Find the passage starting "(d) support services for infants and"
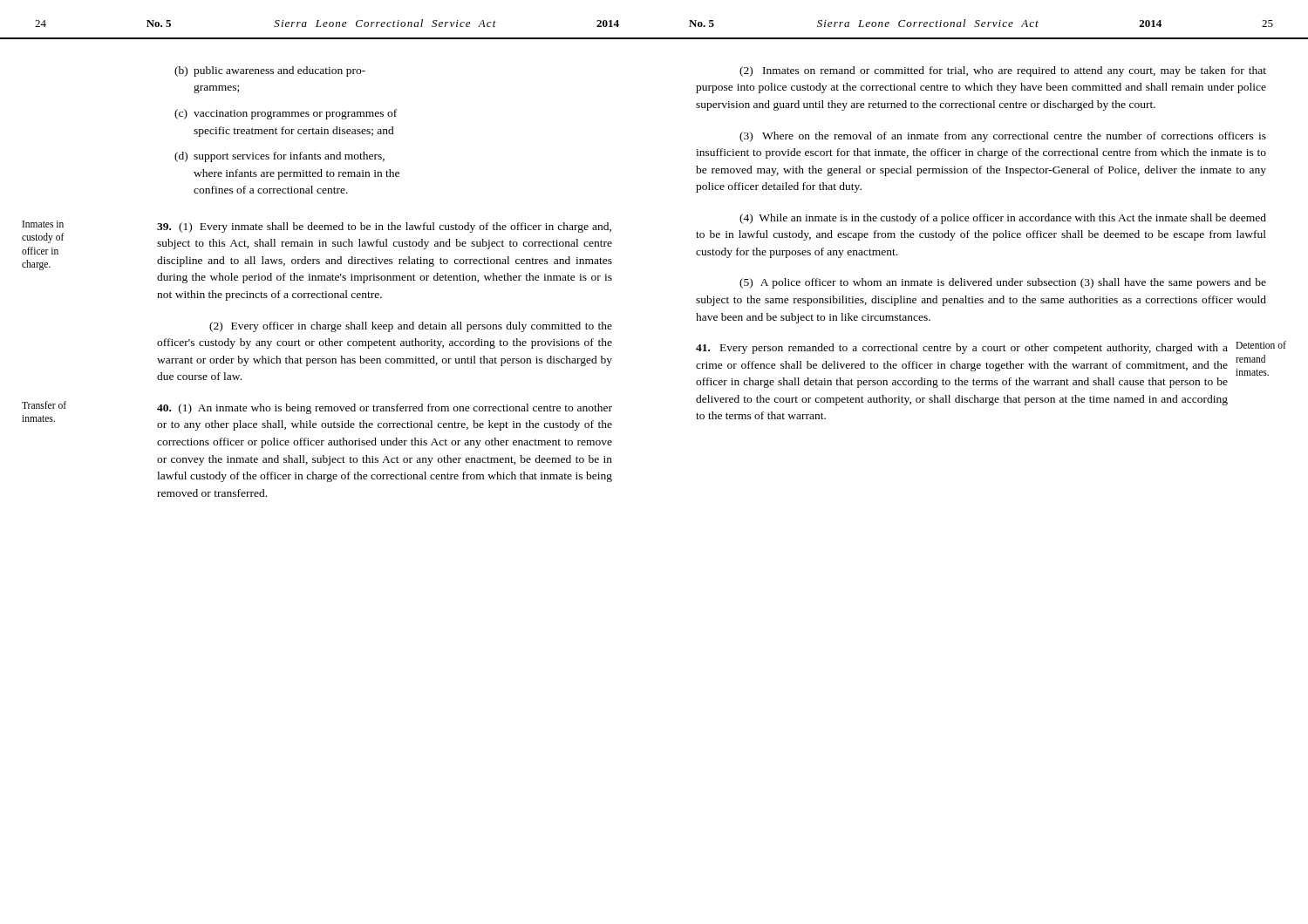 (393, 173)
